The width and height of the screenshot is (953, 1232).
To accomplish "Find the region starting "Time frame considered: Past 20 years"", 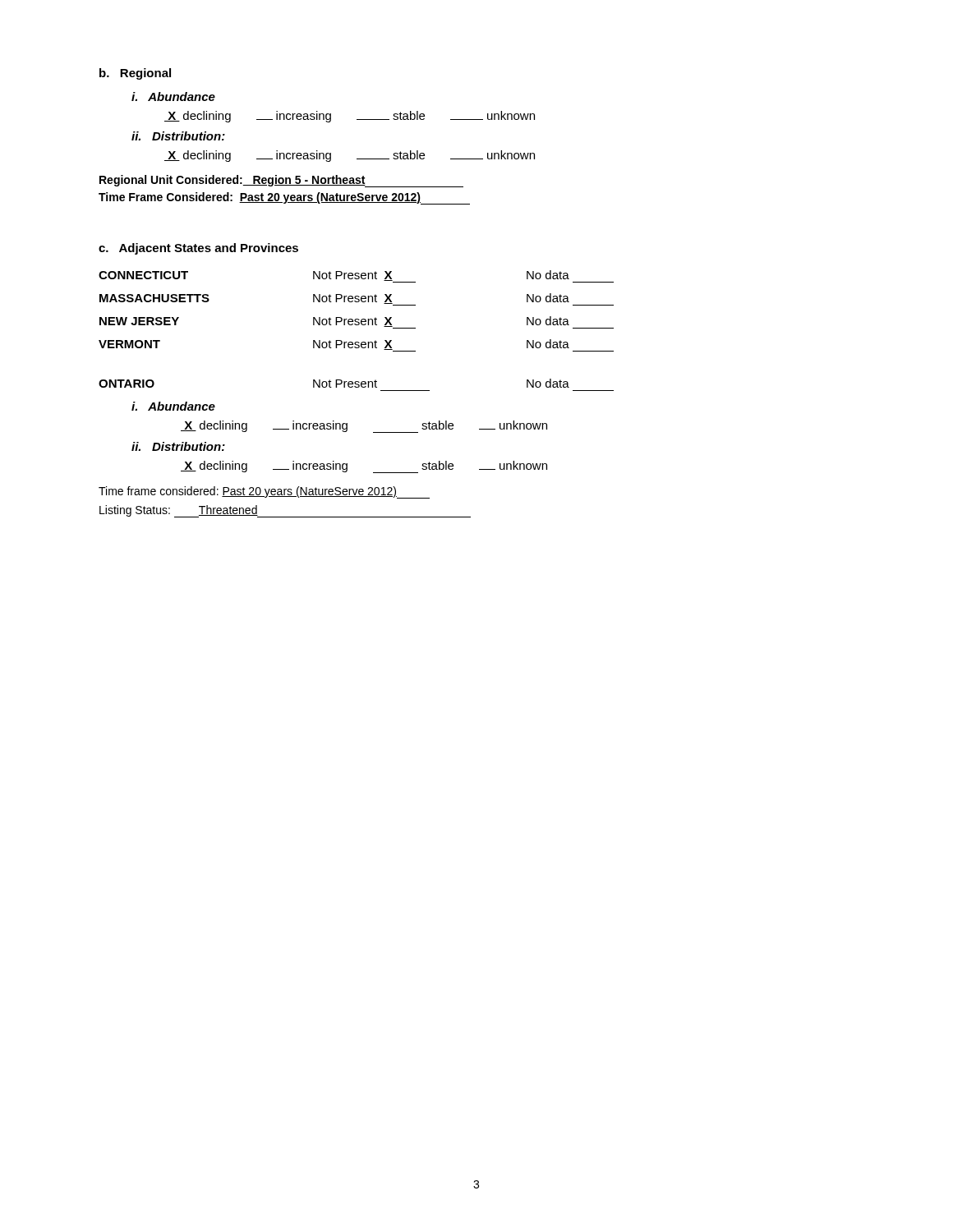I will click(264, 492).
